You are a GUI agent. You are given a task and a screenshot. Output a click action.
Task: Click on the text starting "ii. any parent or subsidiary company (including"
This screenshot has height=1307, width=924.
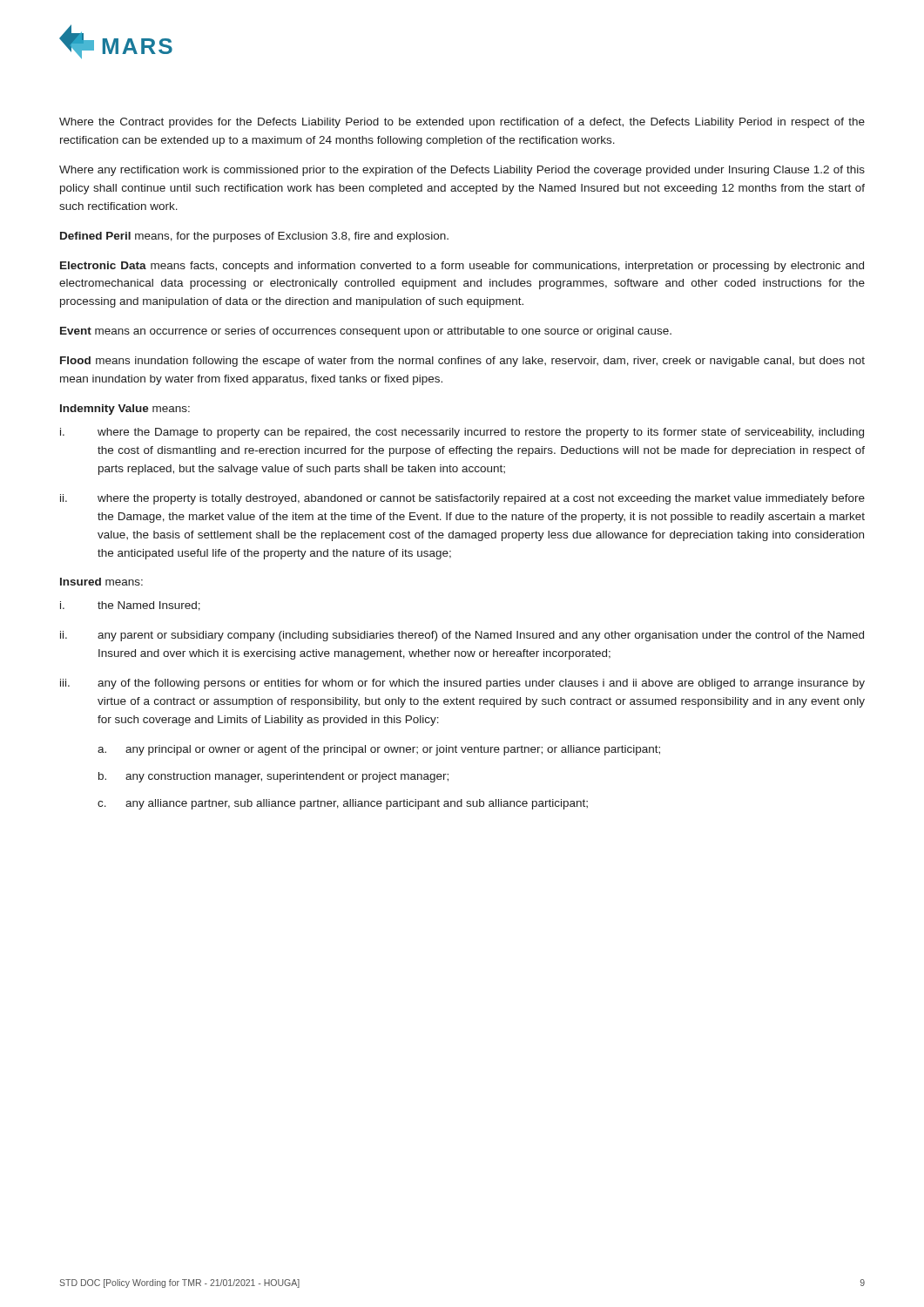click(x=462, y=645)
